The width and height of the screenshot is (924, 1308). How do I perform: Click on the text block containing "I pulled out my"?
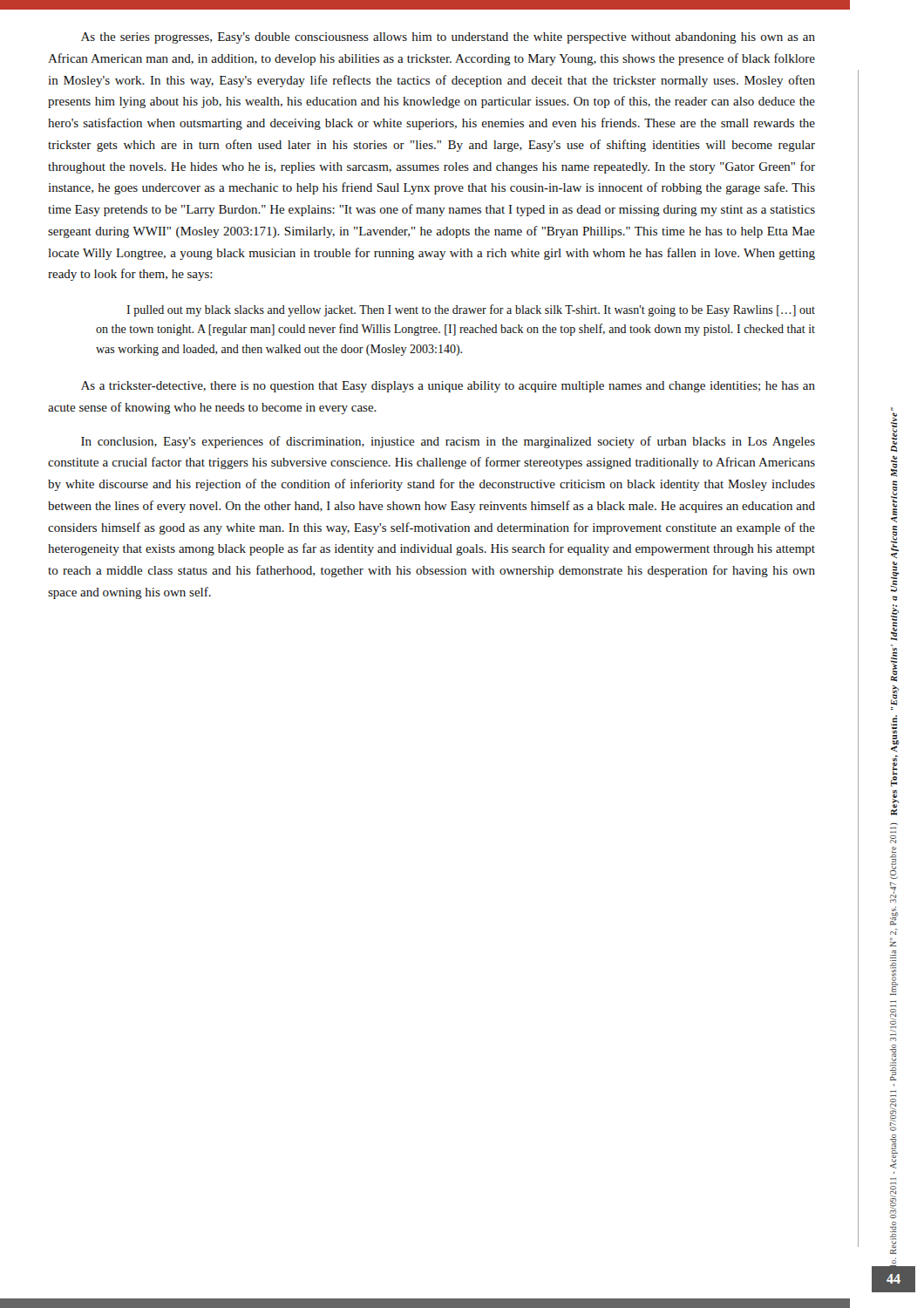click(x=455, y=330)
